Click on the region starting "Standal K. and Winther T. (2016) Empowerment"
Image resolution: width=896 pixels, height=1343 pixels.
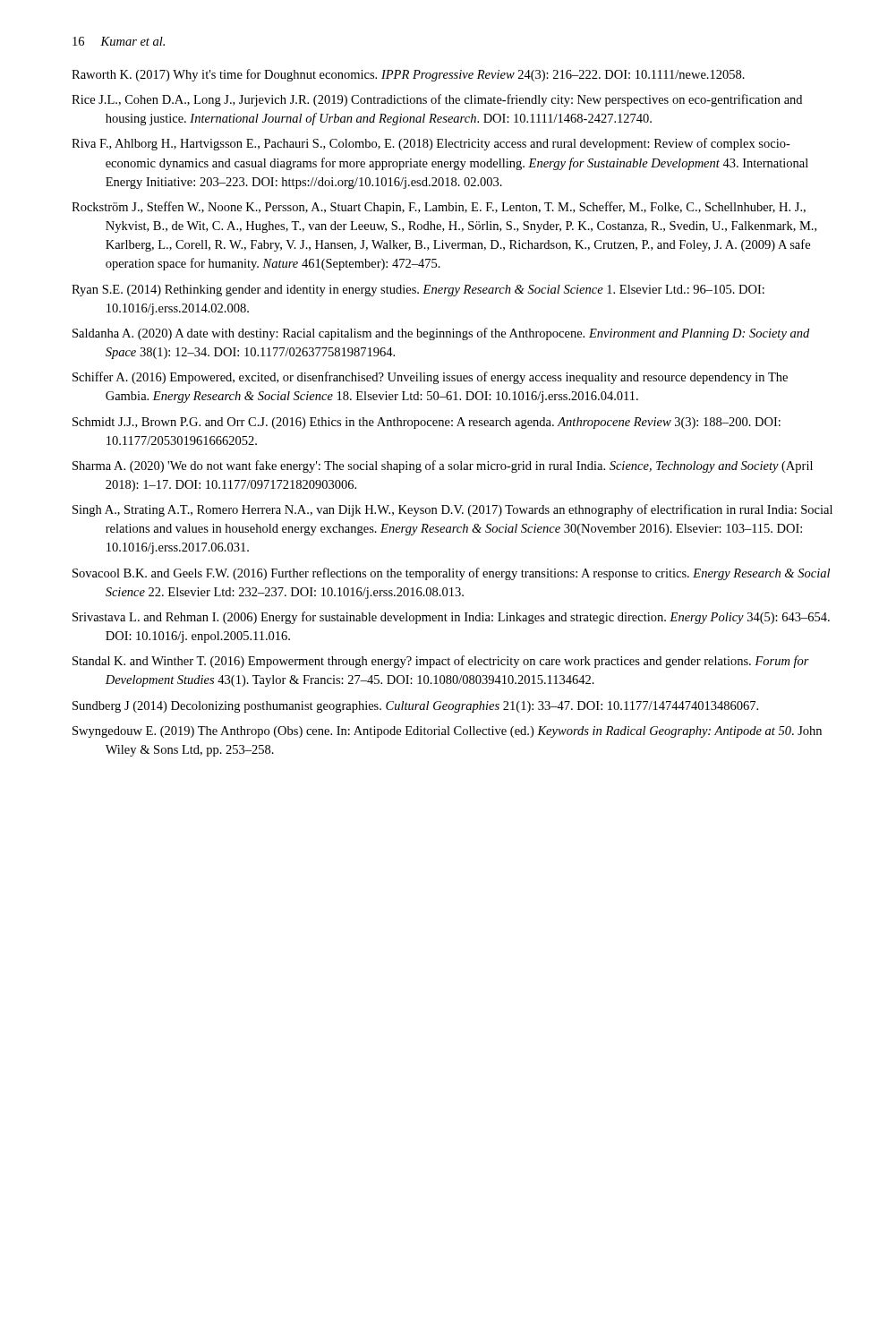[440, 670]
